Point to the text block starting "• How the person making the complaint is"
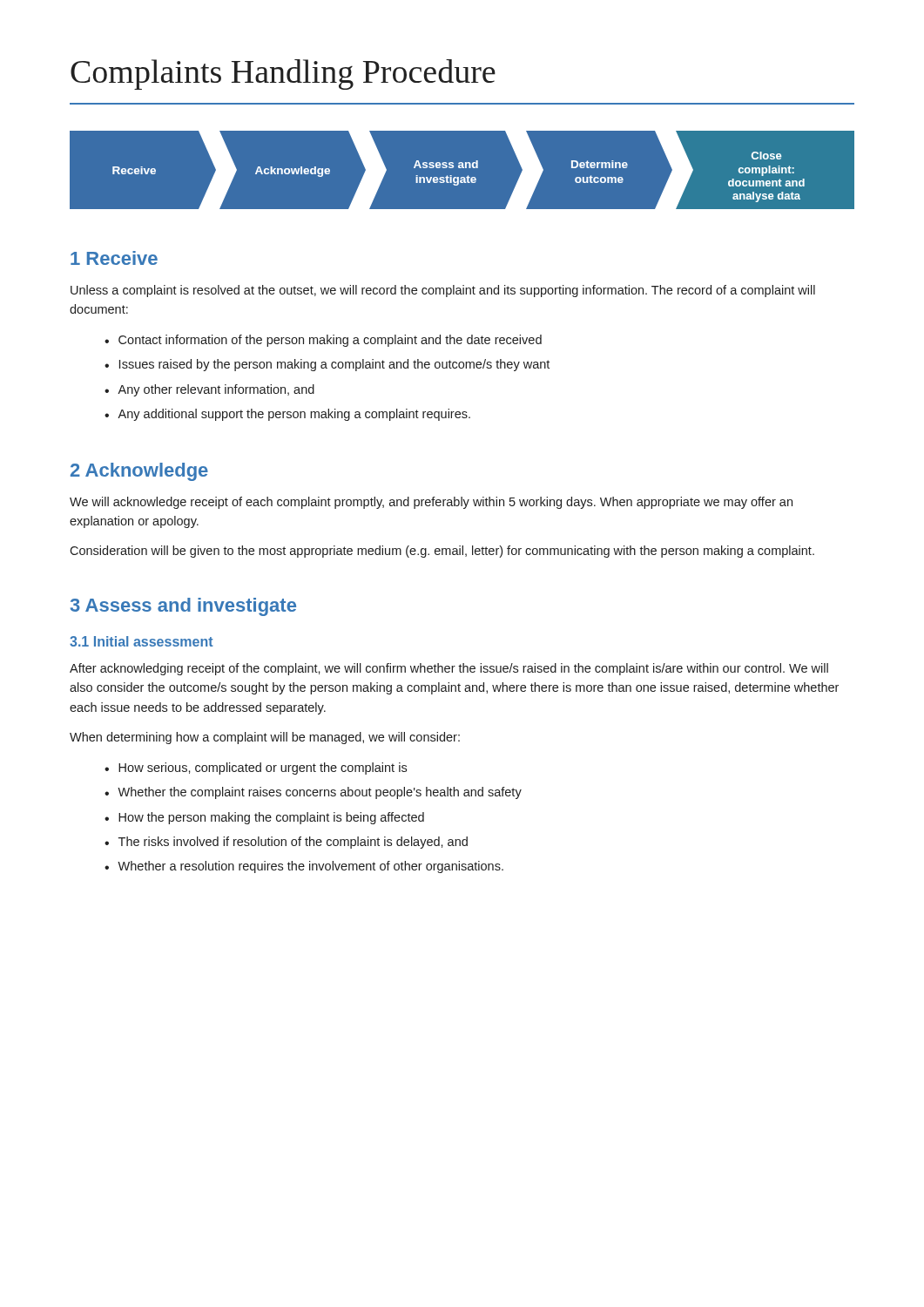 (265, 818)
